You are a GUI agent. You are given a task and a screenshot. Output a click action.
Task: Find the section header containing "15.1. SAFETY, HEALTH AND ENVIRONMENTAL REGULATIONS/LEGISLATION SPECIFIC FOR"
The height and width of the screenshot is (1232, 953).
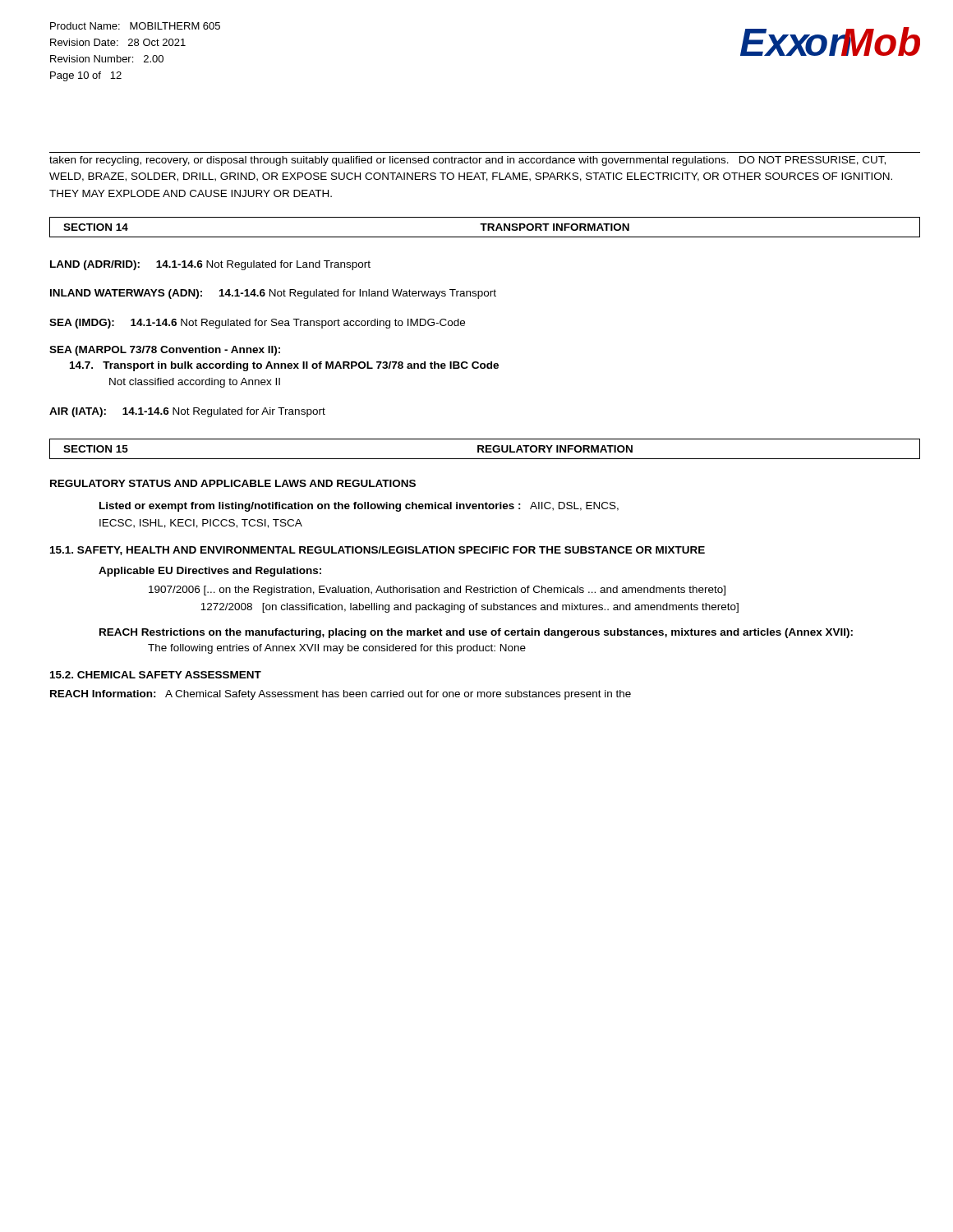(377, 550)
